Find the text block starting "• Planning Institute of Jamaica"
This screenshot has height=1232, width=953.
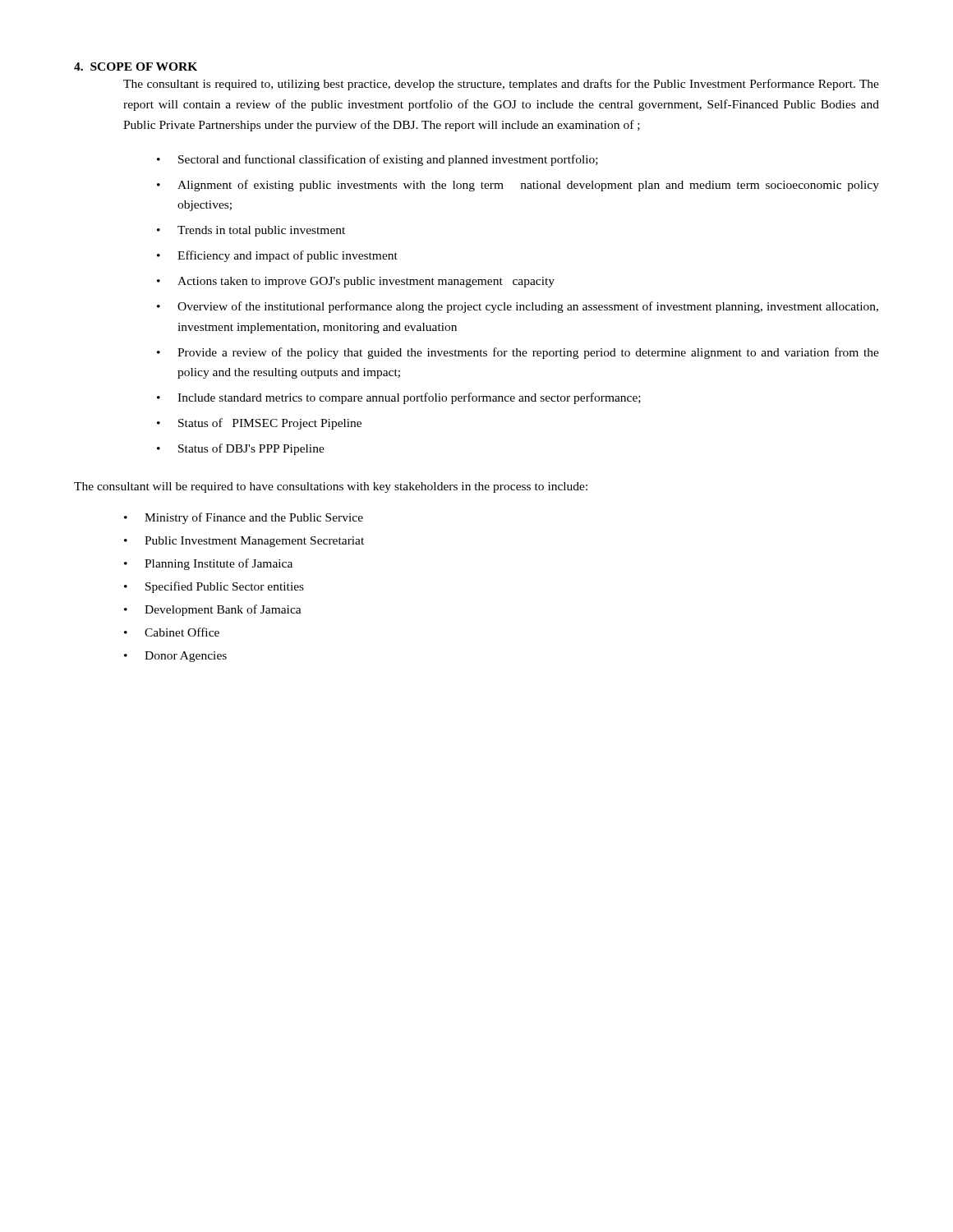[x=208, y=564]
